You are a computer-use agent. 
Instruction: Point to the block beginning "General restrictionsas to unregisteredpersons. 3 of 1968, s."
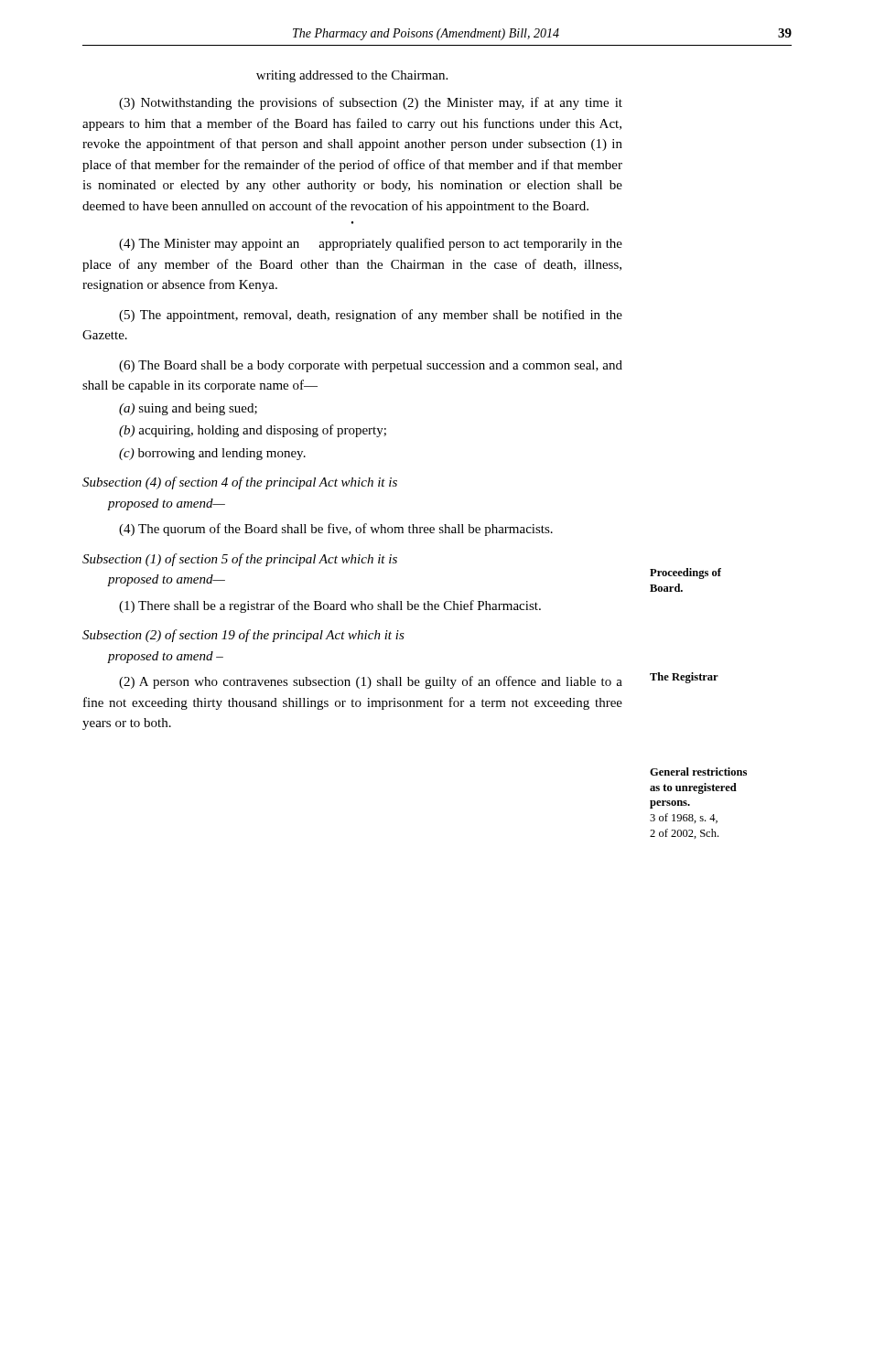point(698,803)
